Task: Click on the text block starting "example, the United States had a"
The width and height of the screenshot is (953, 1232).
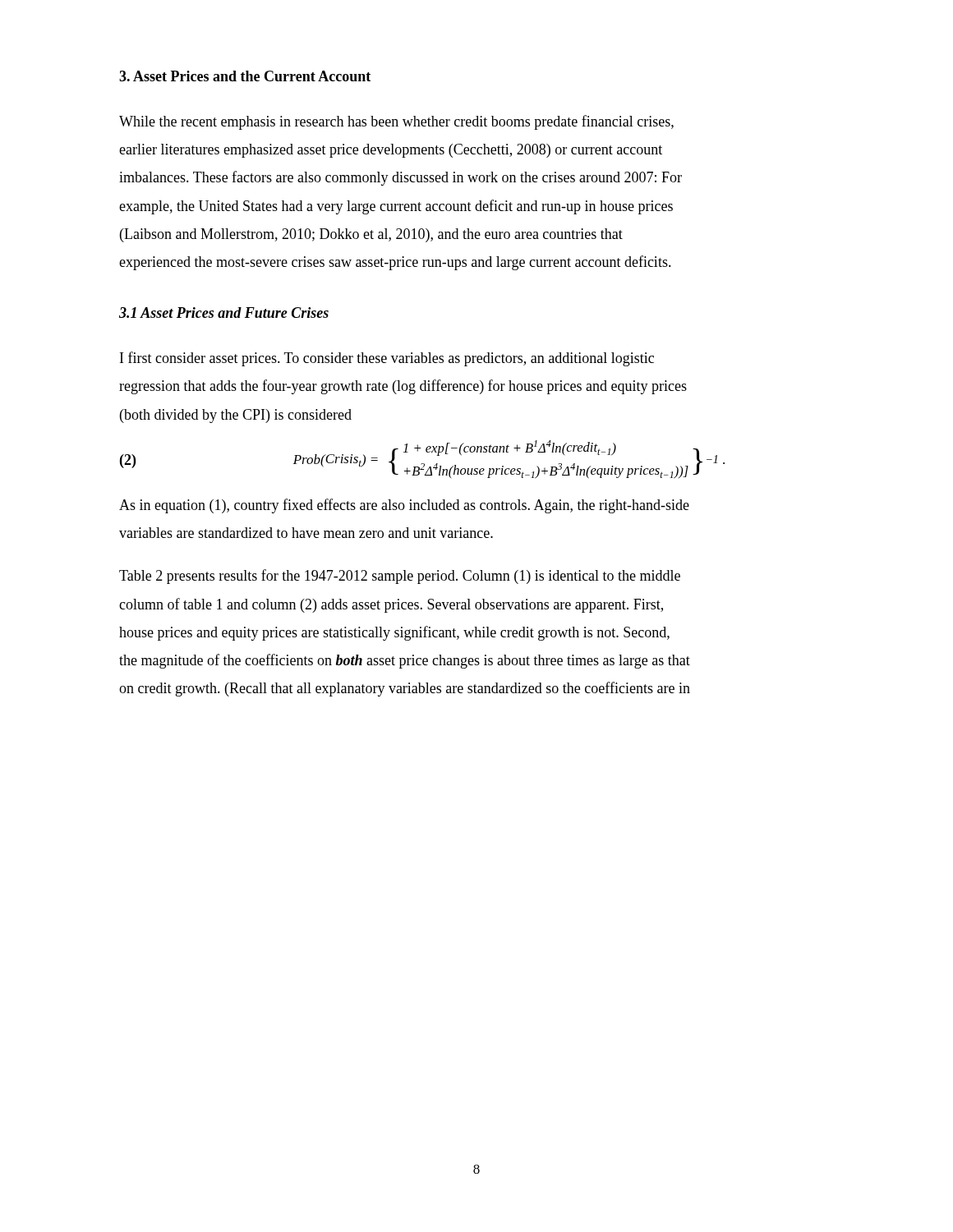Action: [396, 206]
